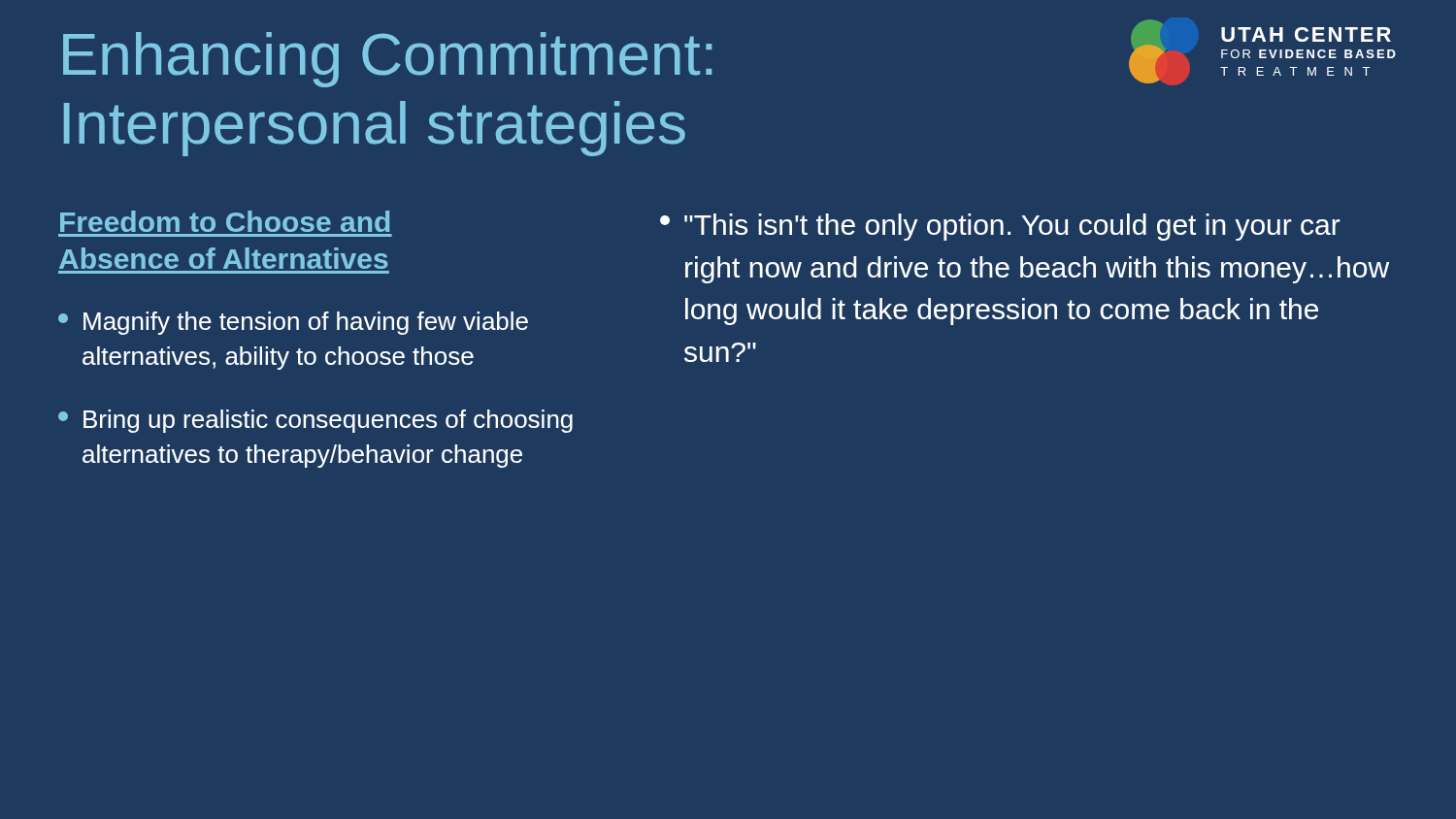Locate the region starting ""This isn't the only option. You could get"
Image resolution: width=1456 pixels, height=819 pixels.
pos(1029,288)
